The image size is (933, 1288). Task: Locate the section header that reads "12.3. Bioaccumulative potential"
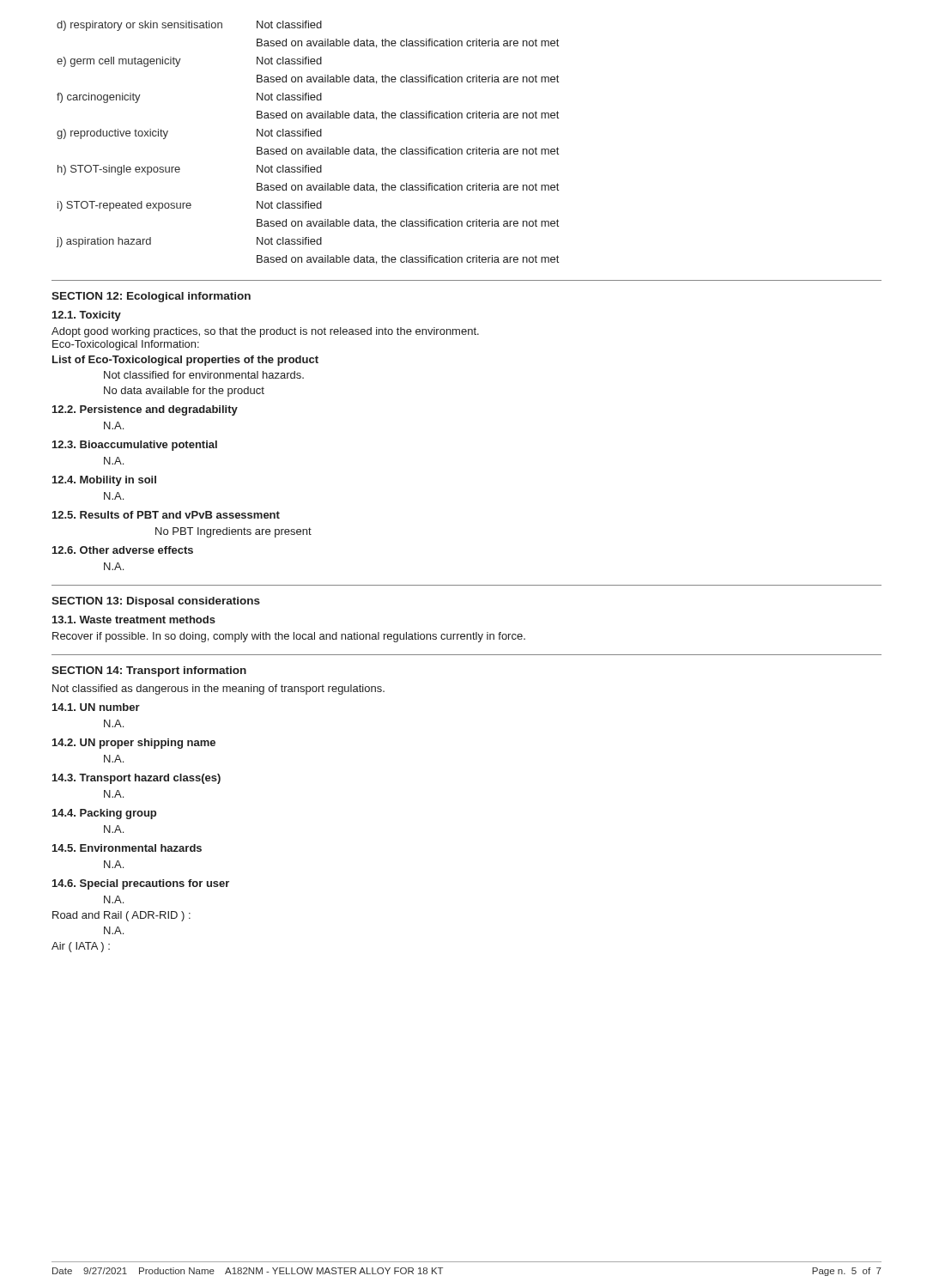pyautogui.click(x=135, y=444)
